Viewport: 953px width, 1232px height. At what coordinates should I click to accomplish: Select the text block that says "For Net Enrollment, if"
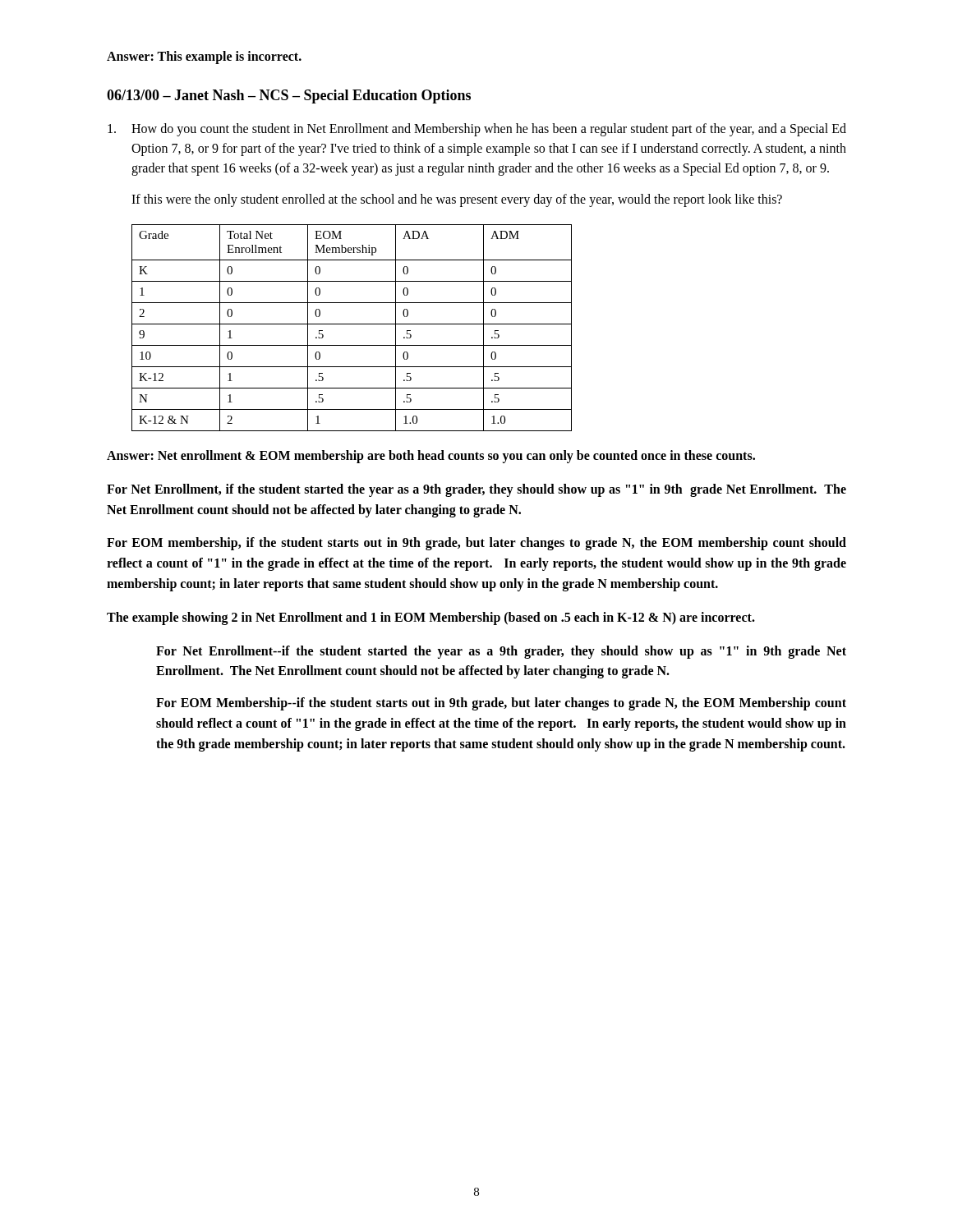tap(476, 499)
